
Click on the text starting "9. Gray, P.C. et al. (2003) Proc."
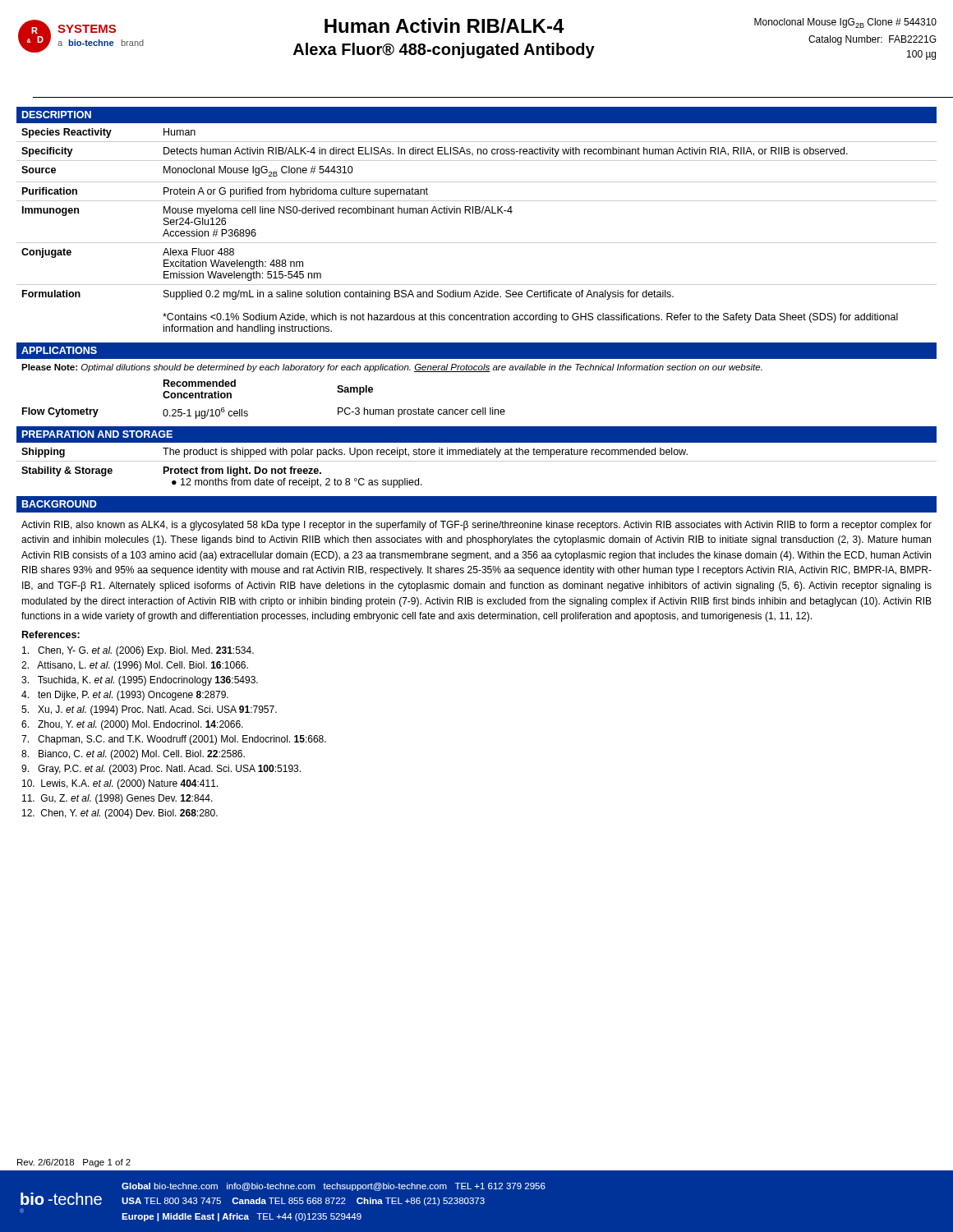(x=170, y=769)
